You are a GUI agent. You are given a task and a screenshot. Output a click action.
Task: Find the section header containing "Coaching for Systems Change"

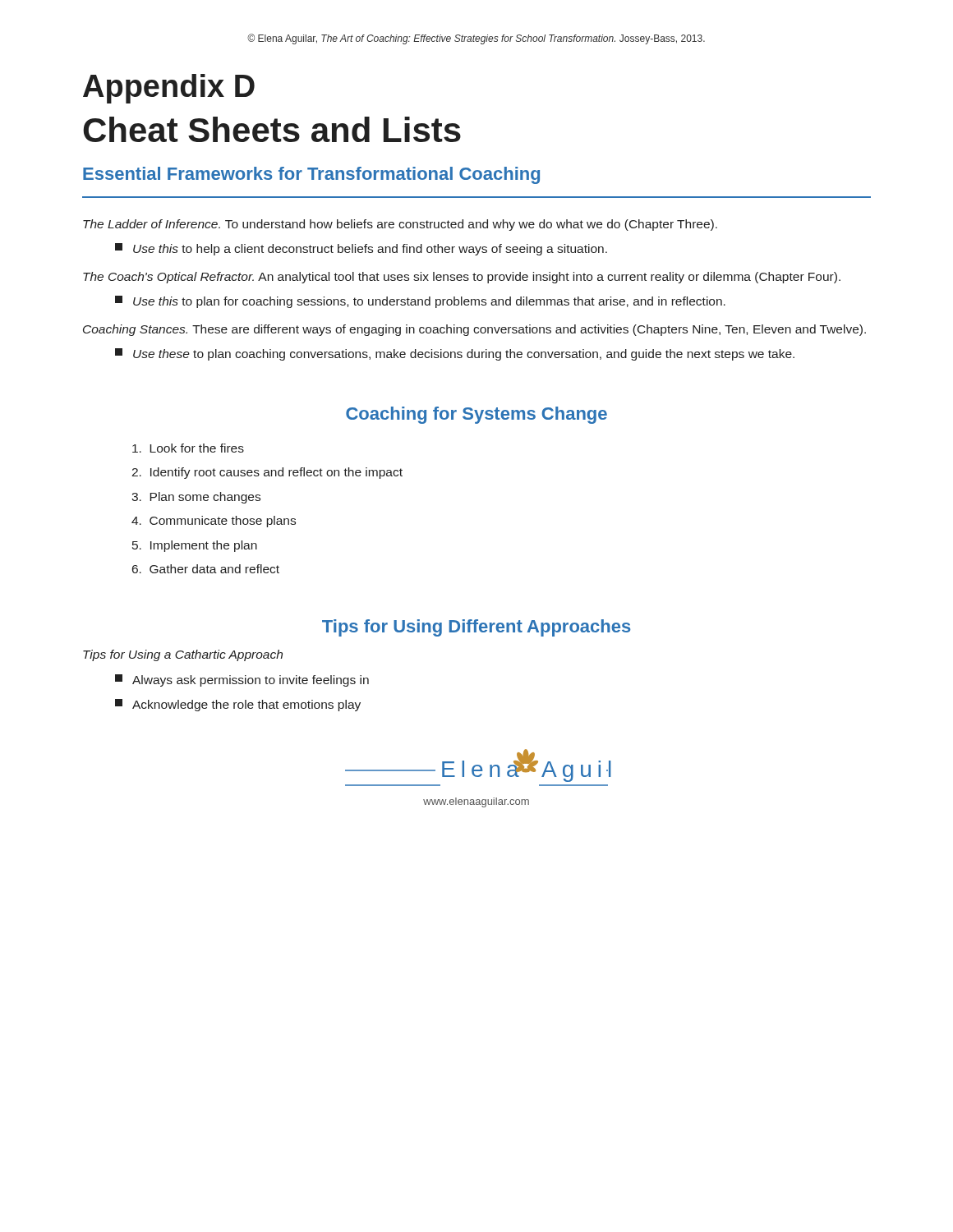476,414
